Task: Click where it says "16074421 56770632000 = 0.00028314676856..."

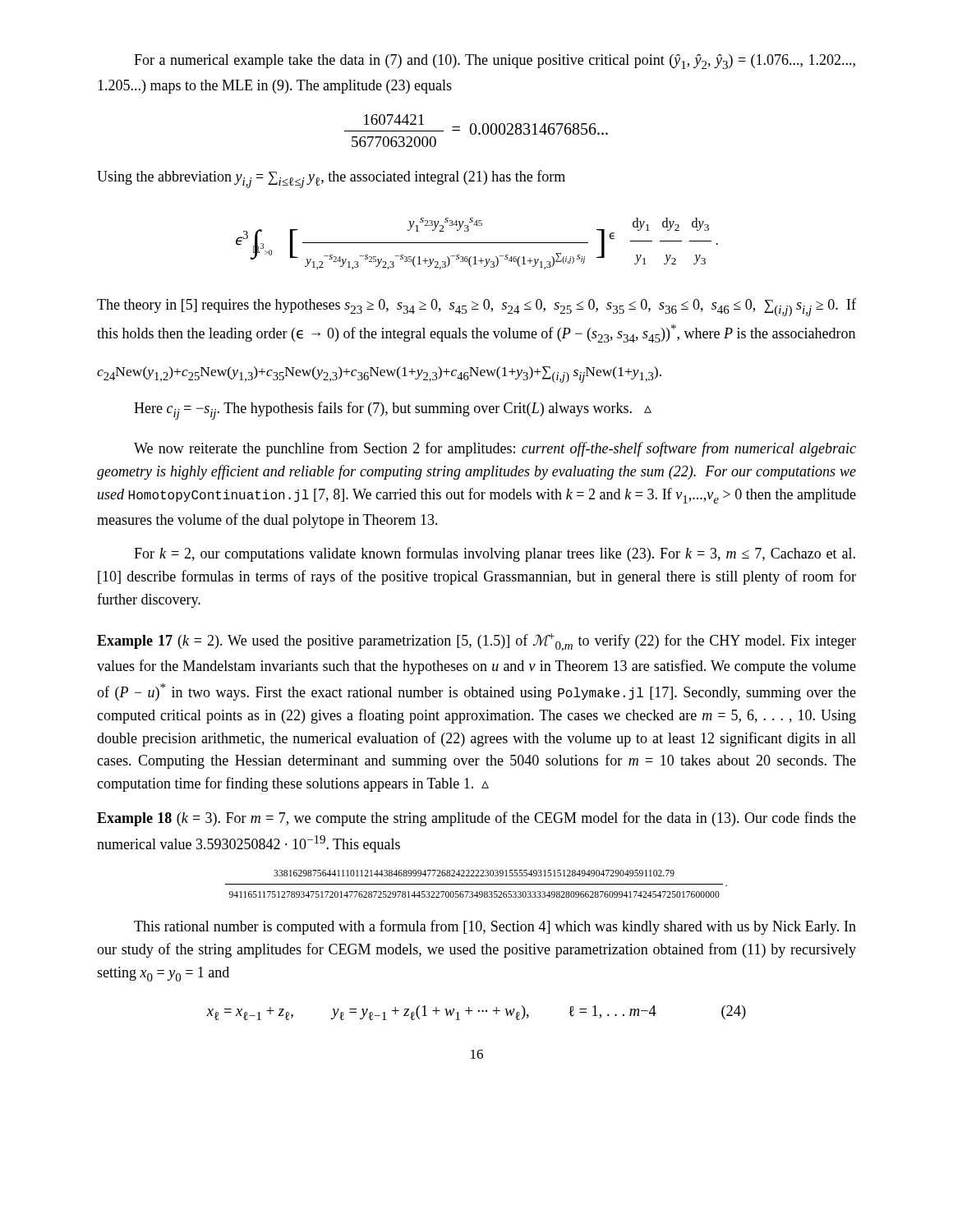Action: pyautogui.click(x=476, y=131)
